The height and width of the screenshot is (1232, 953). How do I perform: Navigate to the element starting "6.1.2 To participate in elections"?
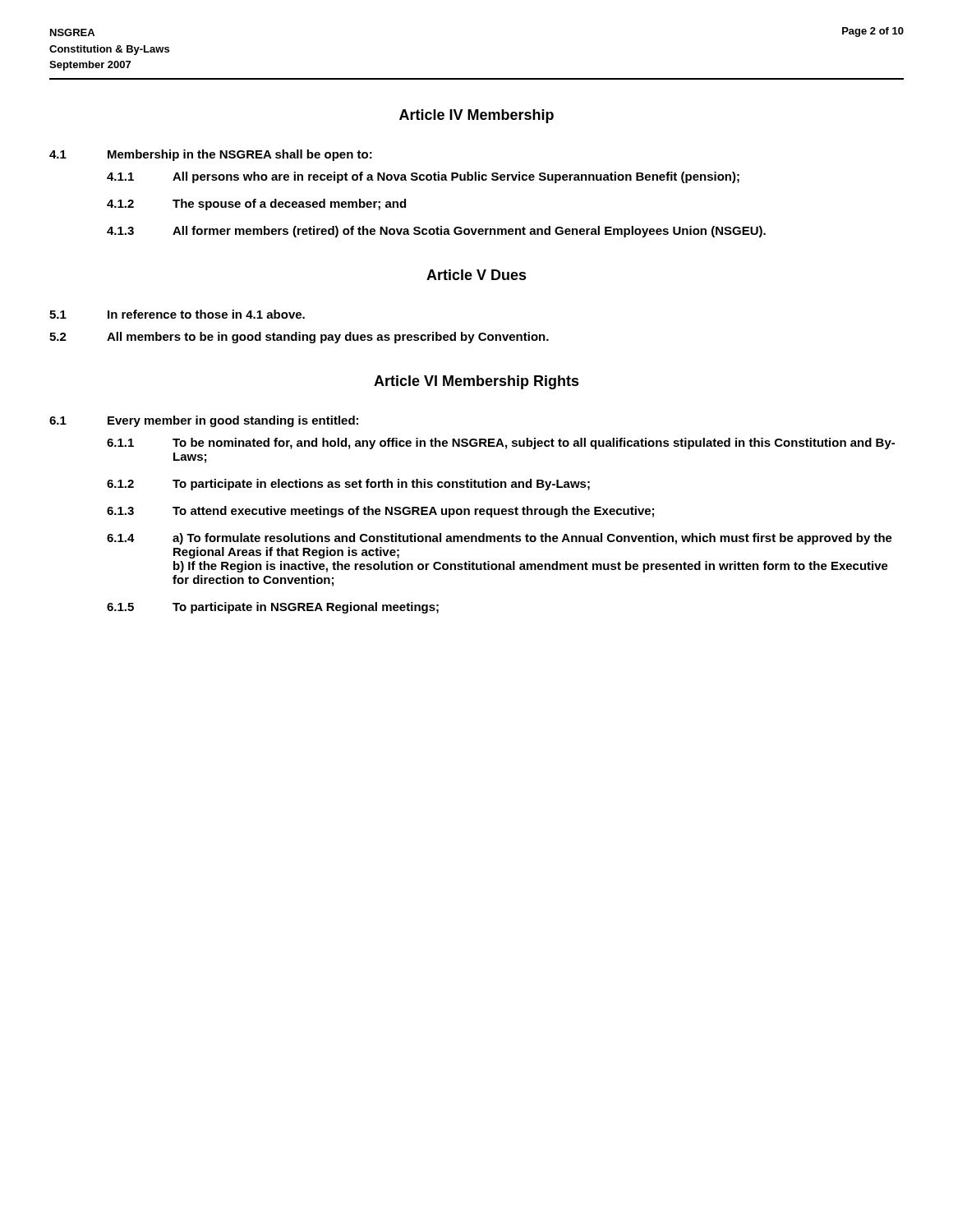(505, 483)
